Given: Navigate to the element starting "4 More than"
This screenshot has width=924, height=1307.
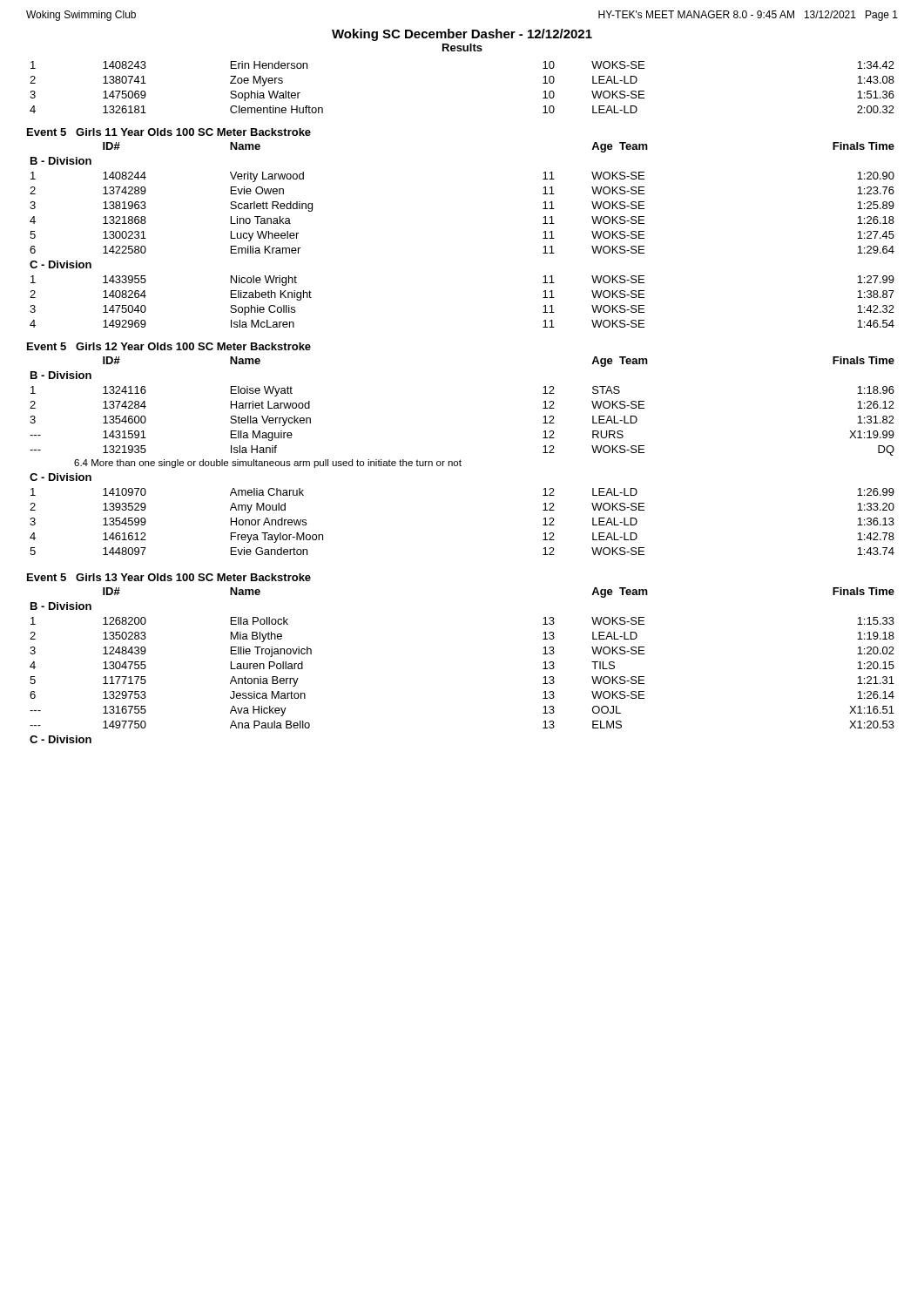Looking at the screenshot, I should click(x=268, y=463).
